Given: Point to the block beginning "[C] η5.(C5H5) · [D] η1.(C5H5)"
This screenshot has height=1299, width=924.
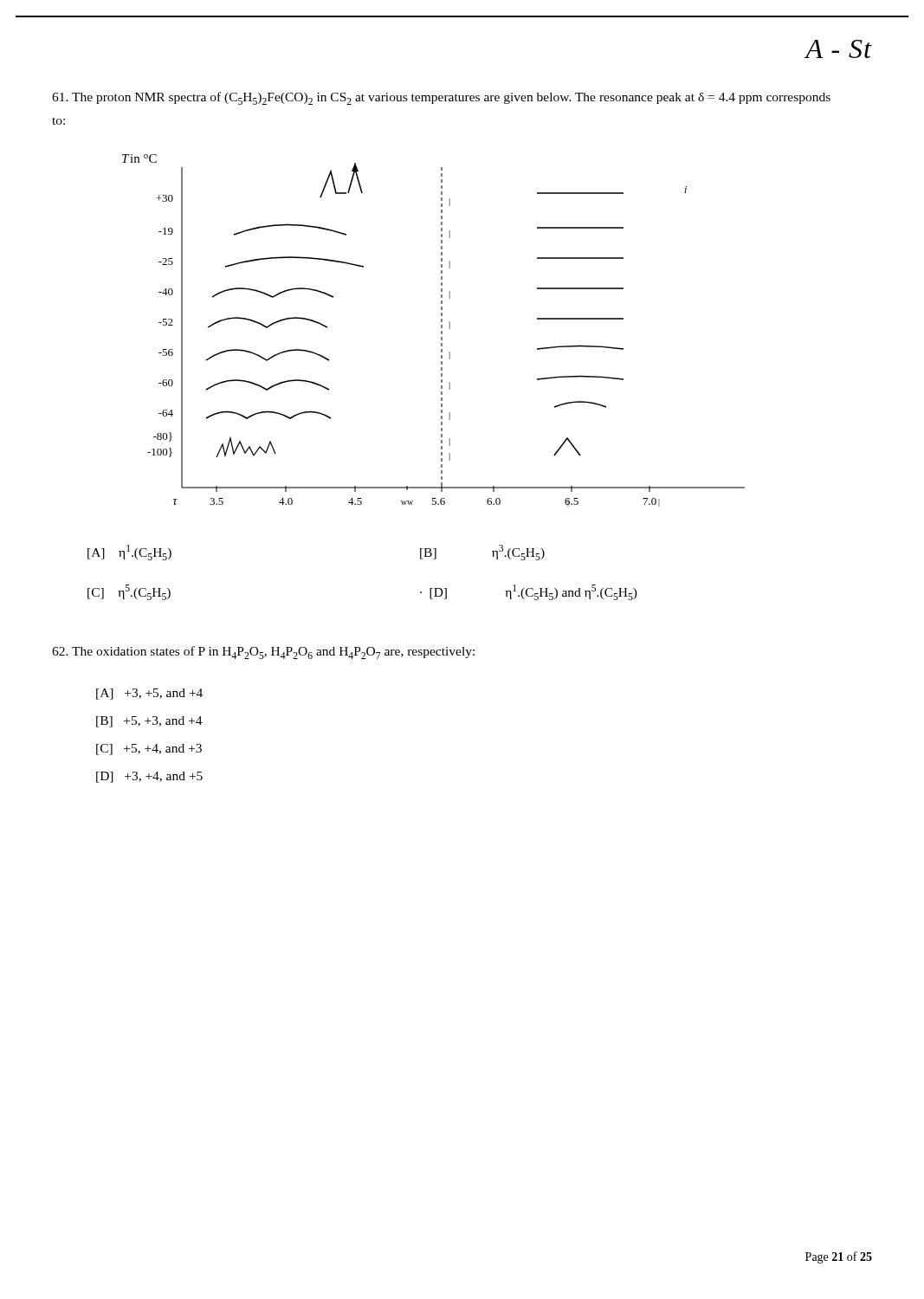Looking at the screenshot, I should pos(128,591).
